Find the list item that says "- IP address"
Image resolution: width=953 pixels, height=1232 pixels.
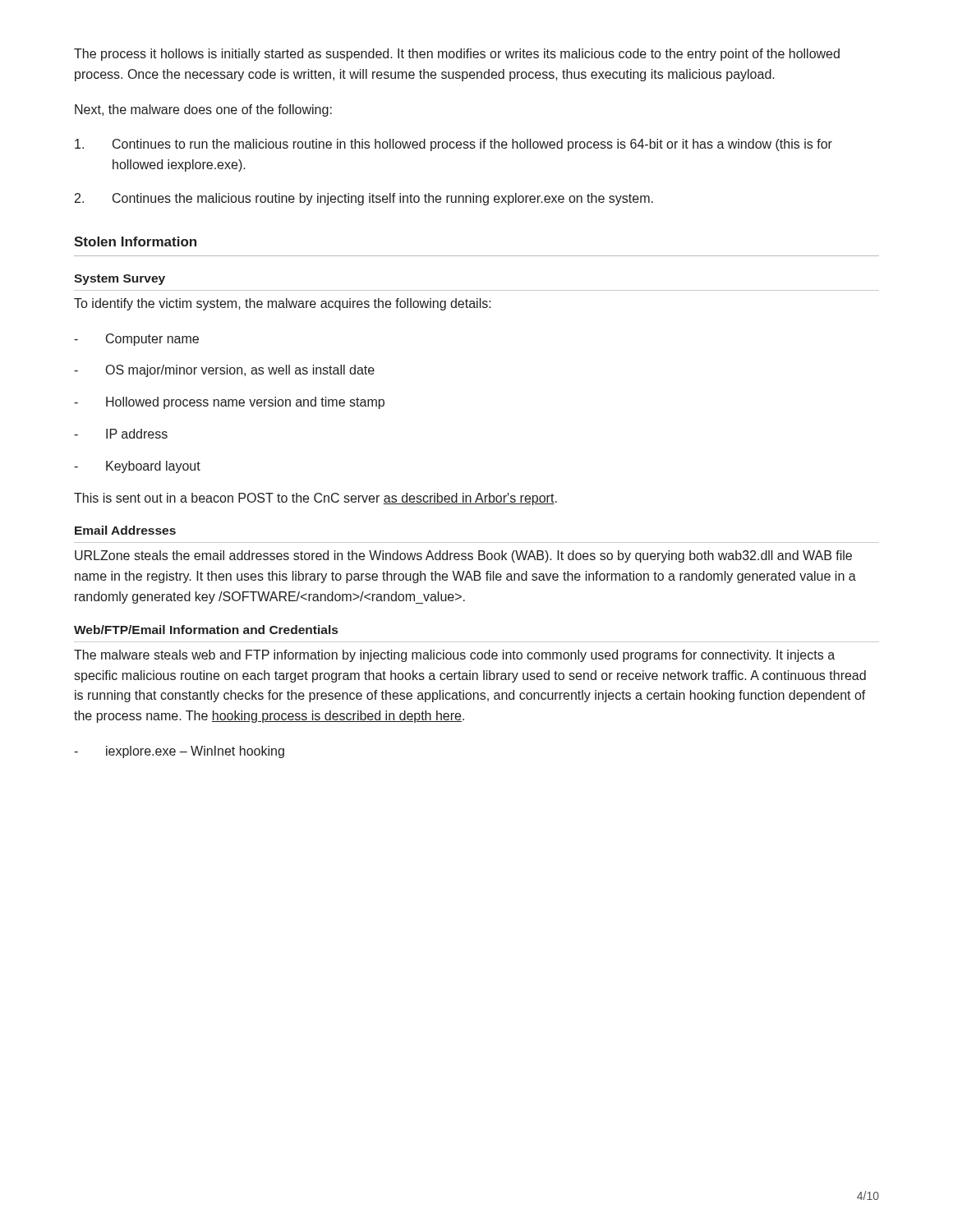(121, 434)
